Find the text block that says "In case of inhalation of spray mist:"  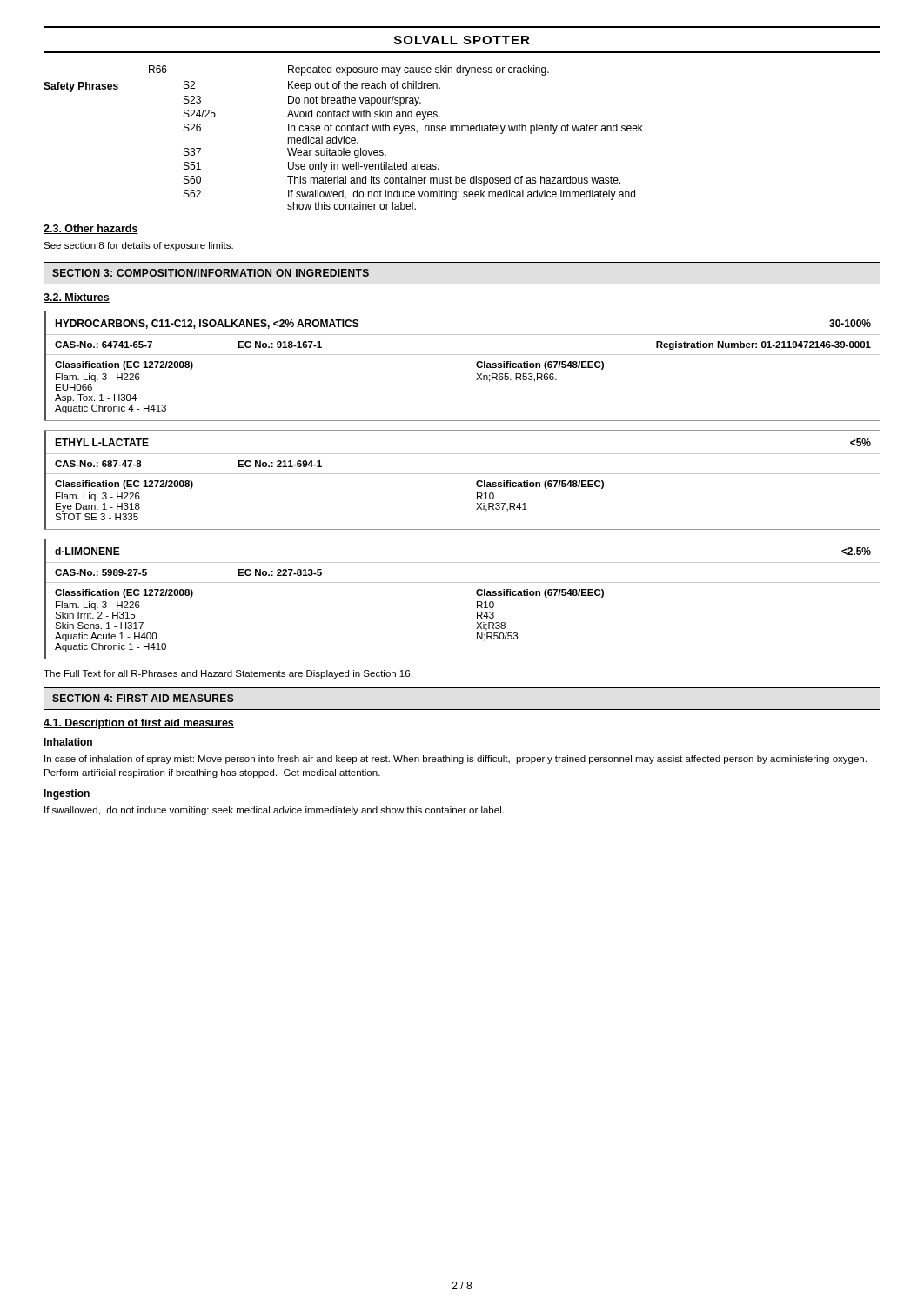click(x=455, y=766)
